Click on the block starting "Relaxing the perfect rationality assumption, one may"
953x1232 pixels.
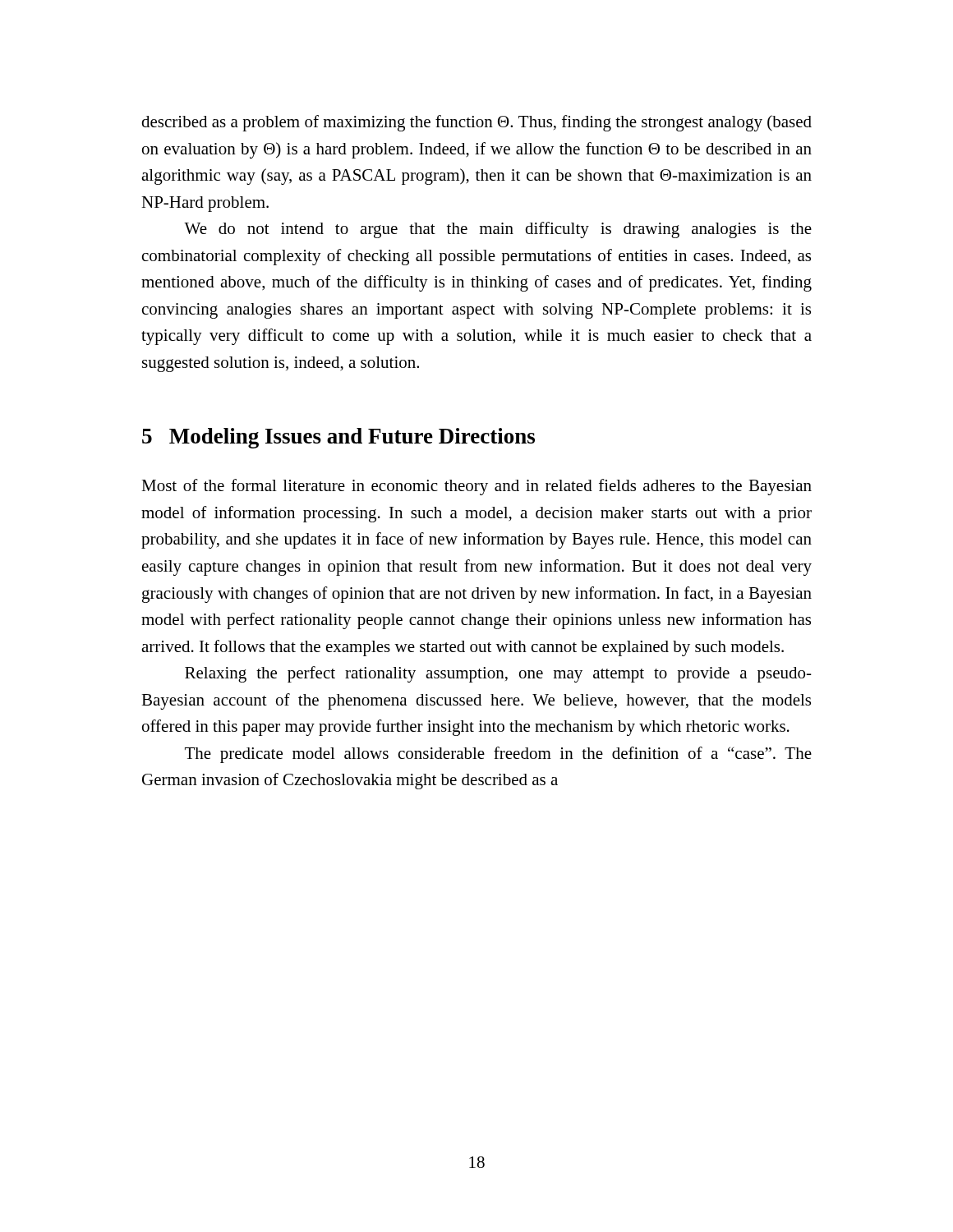476,700
